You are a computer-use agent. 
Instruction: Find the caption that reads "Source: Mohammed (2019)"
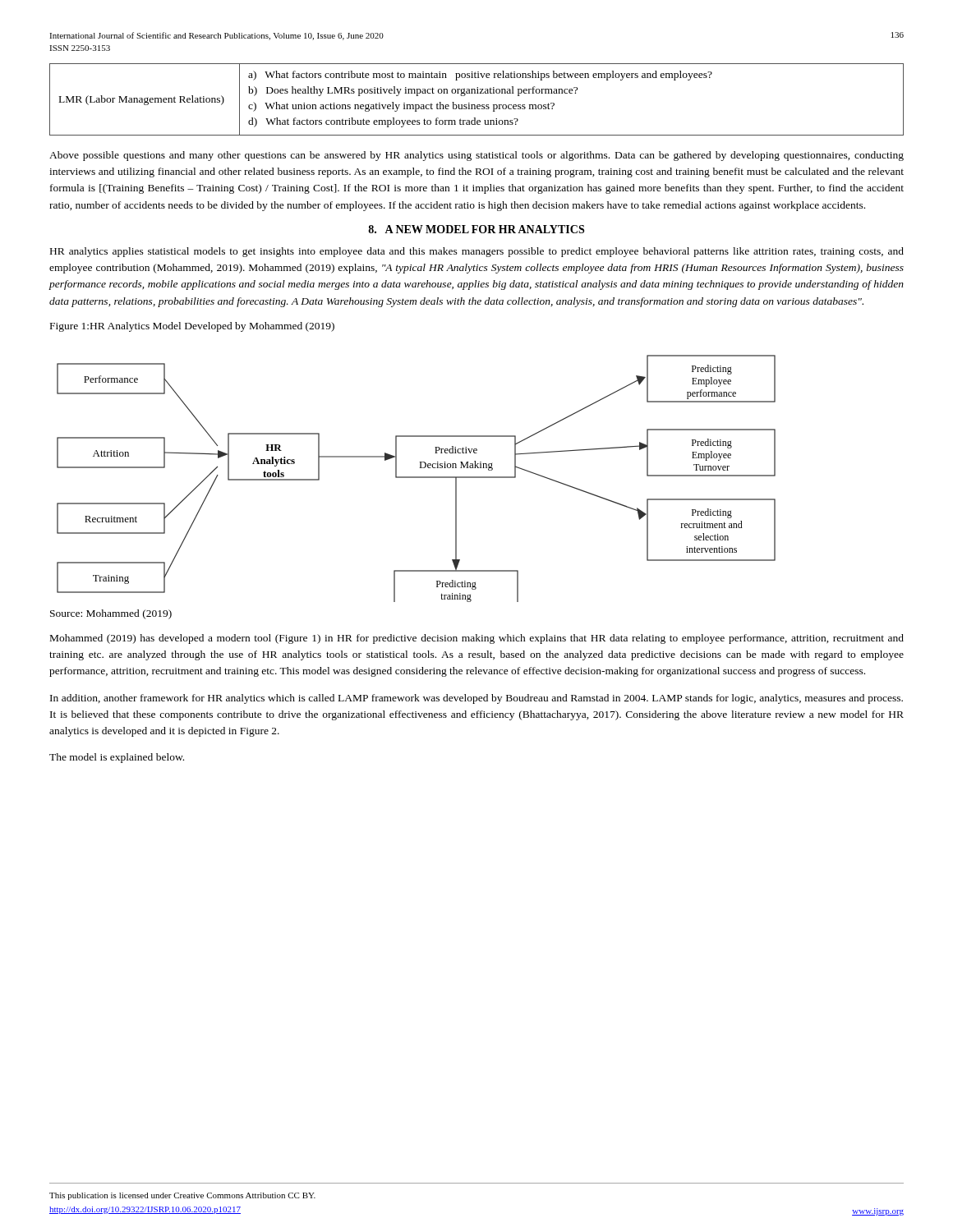tap(111, 613)
